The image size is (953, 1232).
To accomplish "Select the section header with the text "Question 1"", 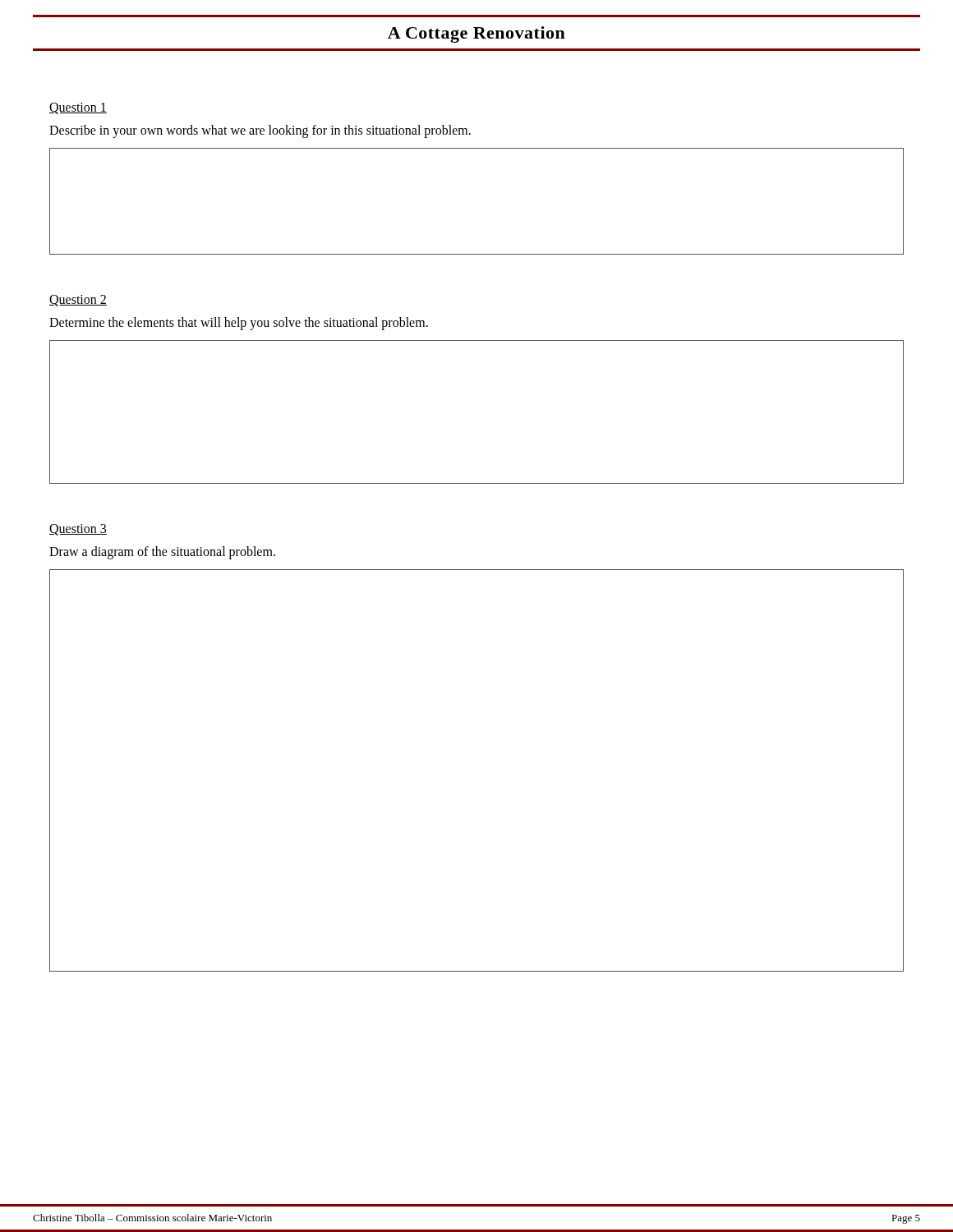I will tap(78, 108).
